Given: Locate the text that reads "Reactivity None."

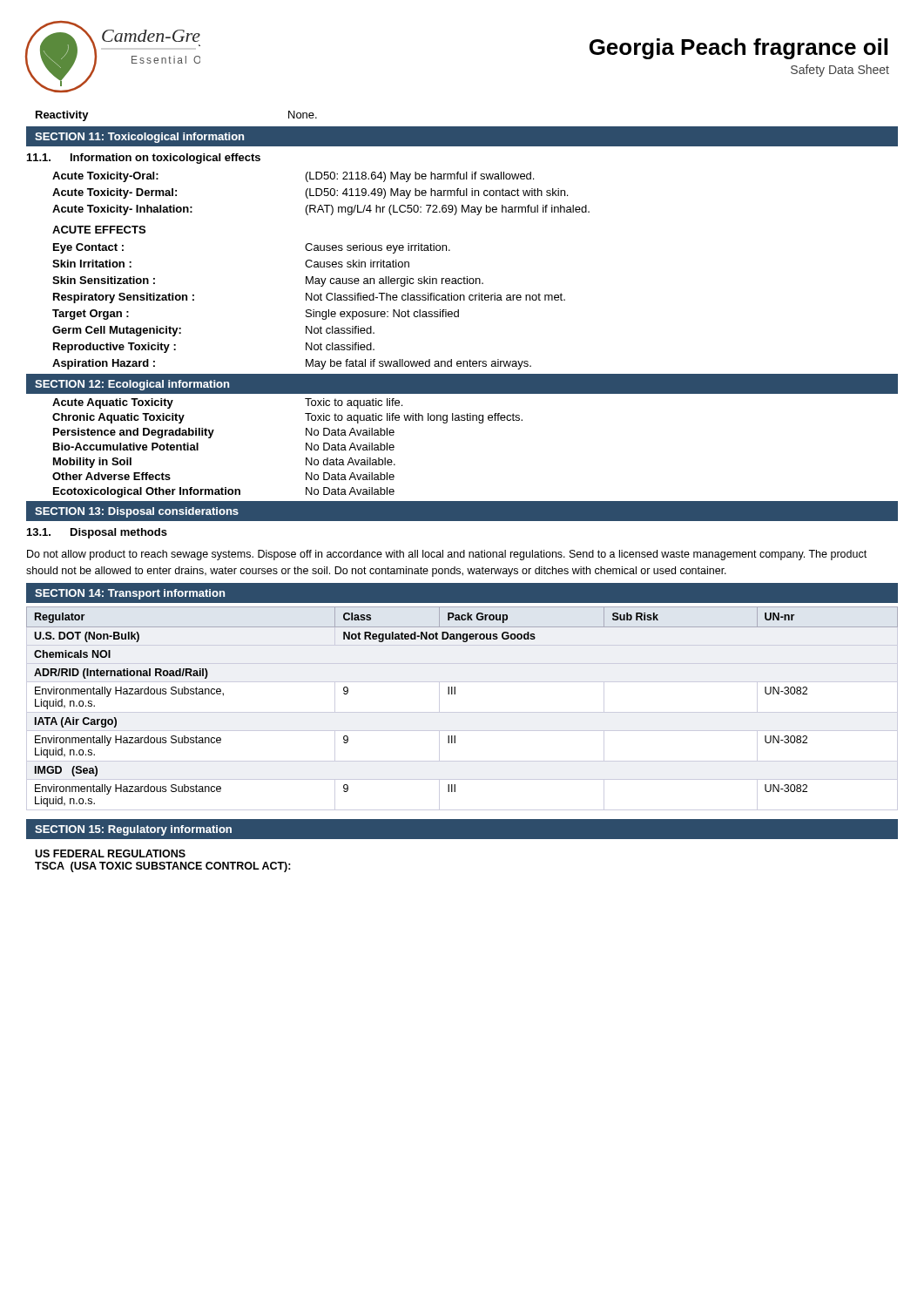Looking at the screenshot, I should (462, 115).
